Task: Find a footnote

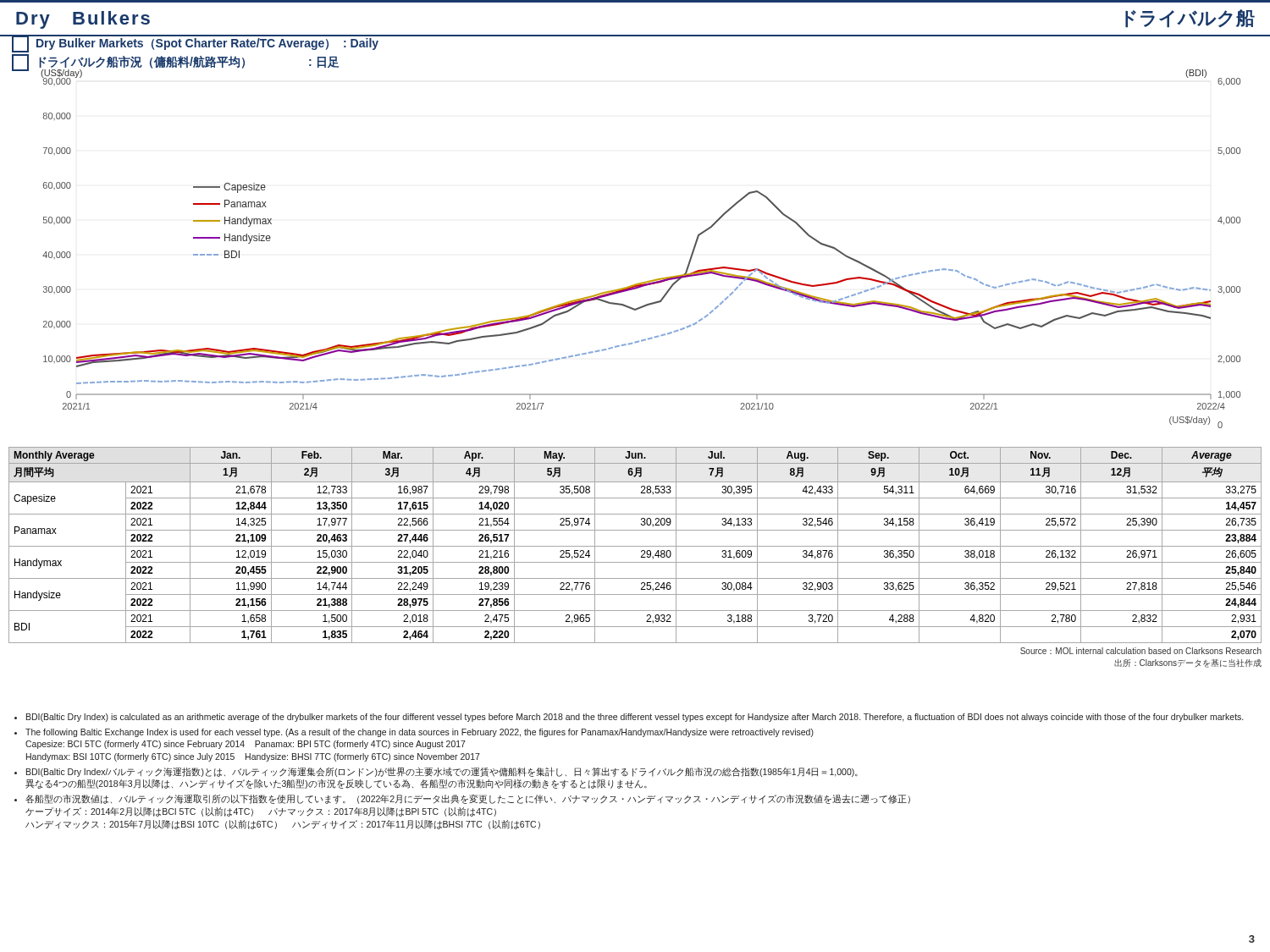Action: pos(631,771)
